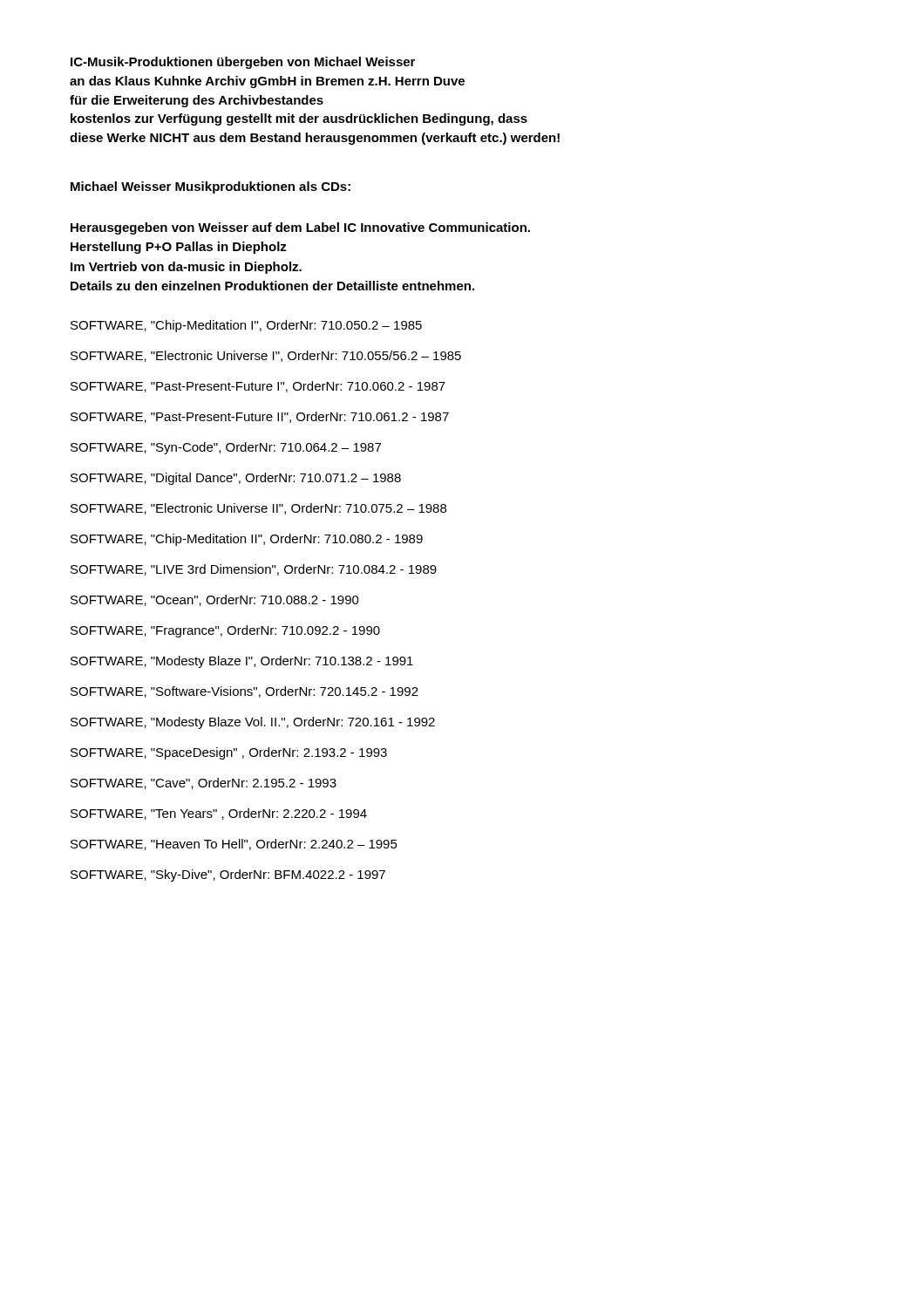Image resolution: width=924 pixels, height=1308 pixels.
Task: Locate the region starting "SOFTWARE, "SpaceDesign" , OrderNr: 2.193.2 -"
Action: point(229,752)
